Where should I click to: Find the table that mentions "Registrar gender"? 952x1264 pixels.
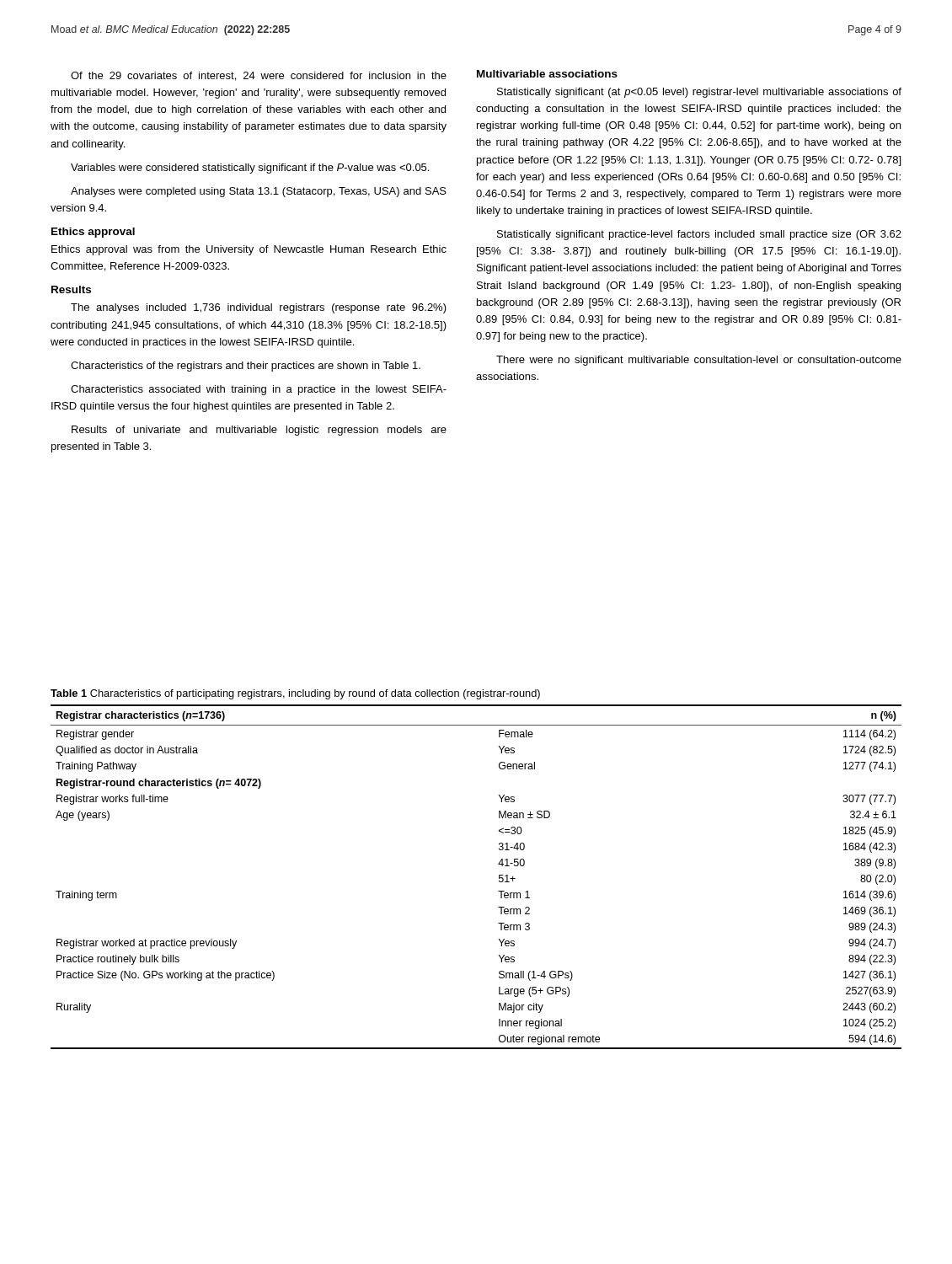click(476, 877)
